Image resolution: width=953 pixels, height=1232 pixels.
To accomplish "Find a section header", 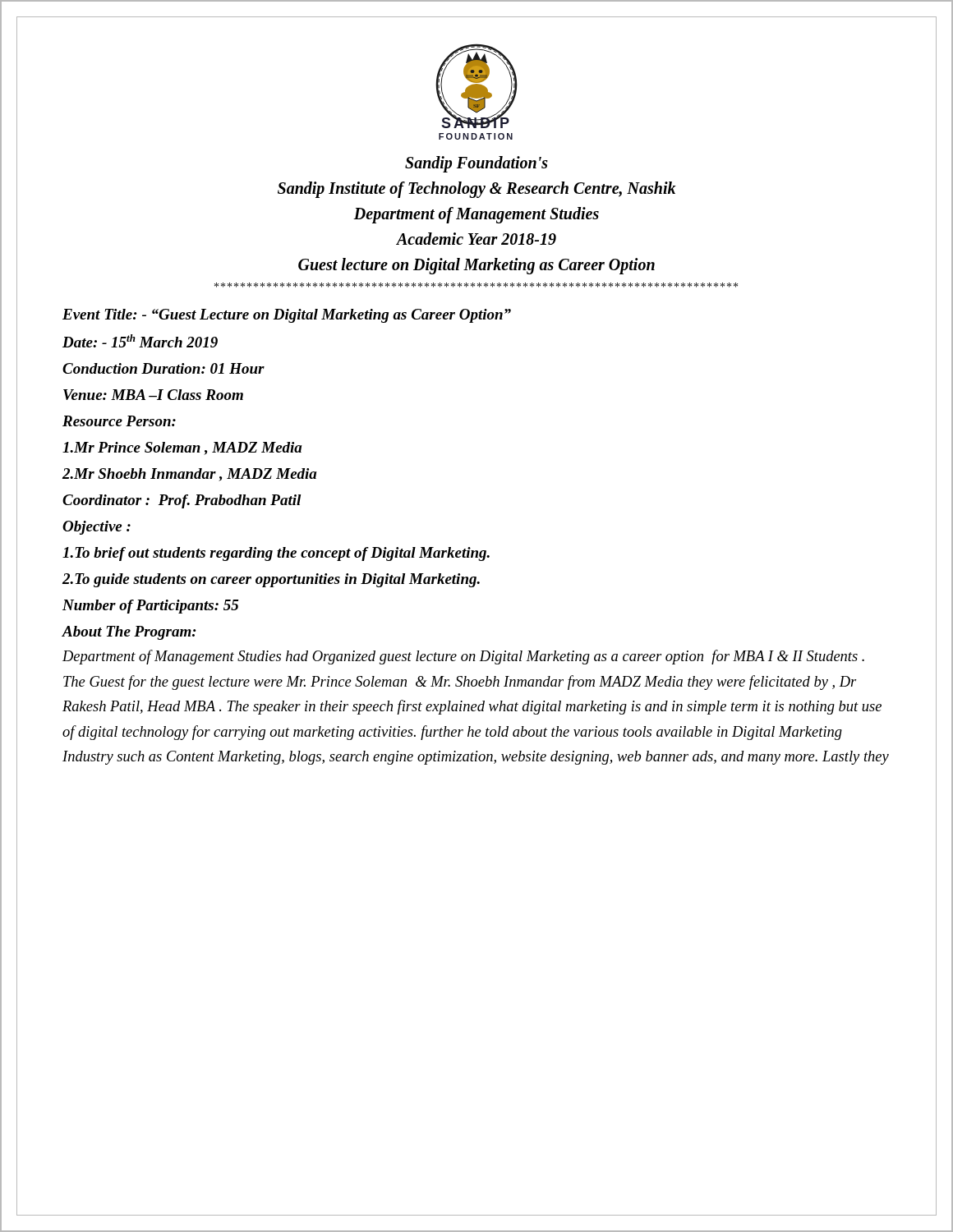I will click(x=130, y=632).
